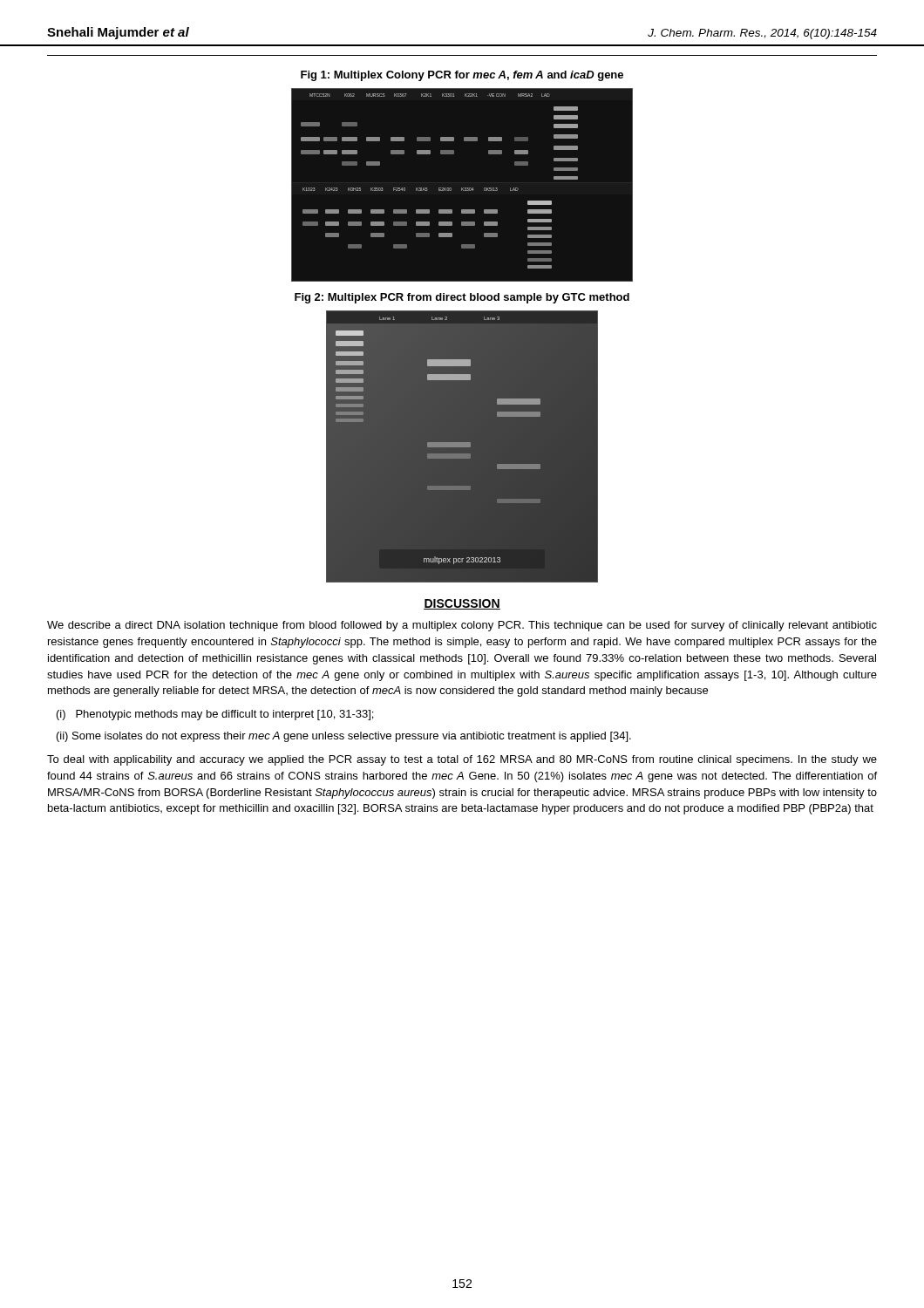Click the passage that begins "(ii) Some isolates do"
924x1308 pixels.
click(x=344, y=736)
